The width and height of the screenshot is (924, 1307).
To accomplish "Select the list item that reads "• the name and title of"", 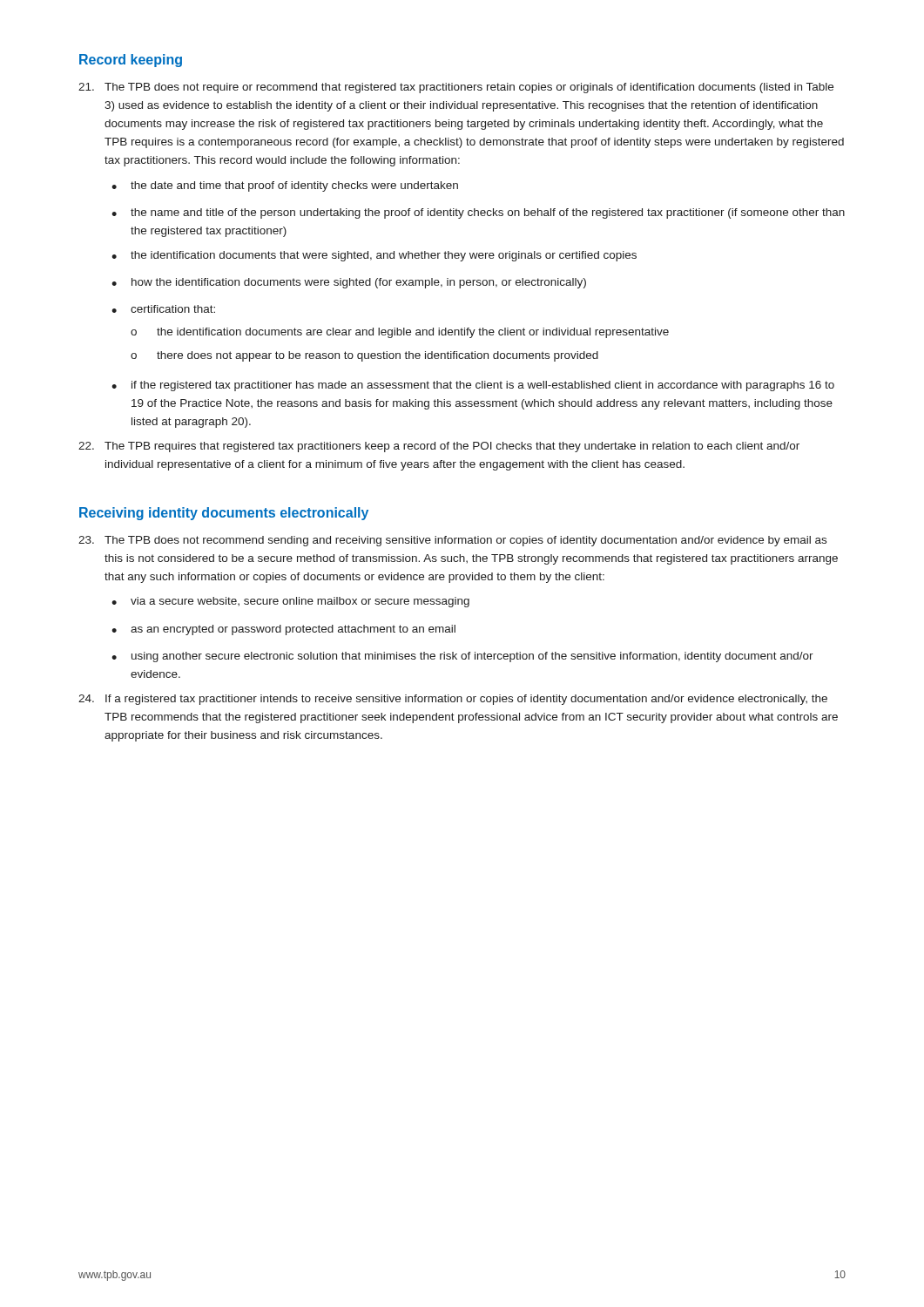I will [x=479, y=222].
